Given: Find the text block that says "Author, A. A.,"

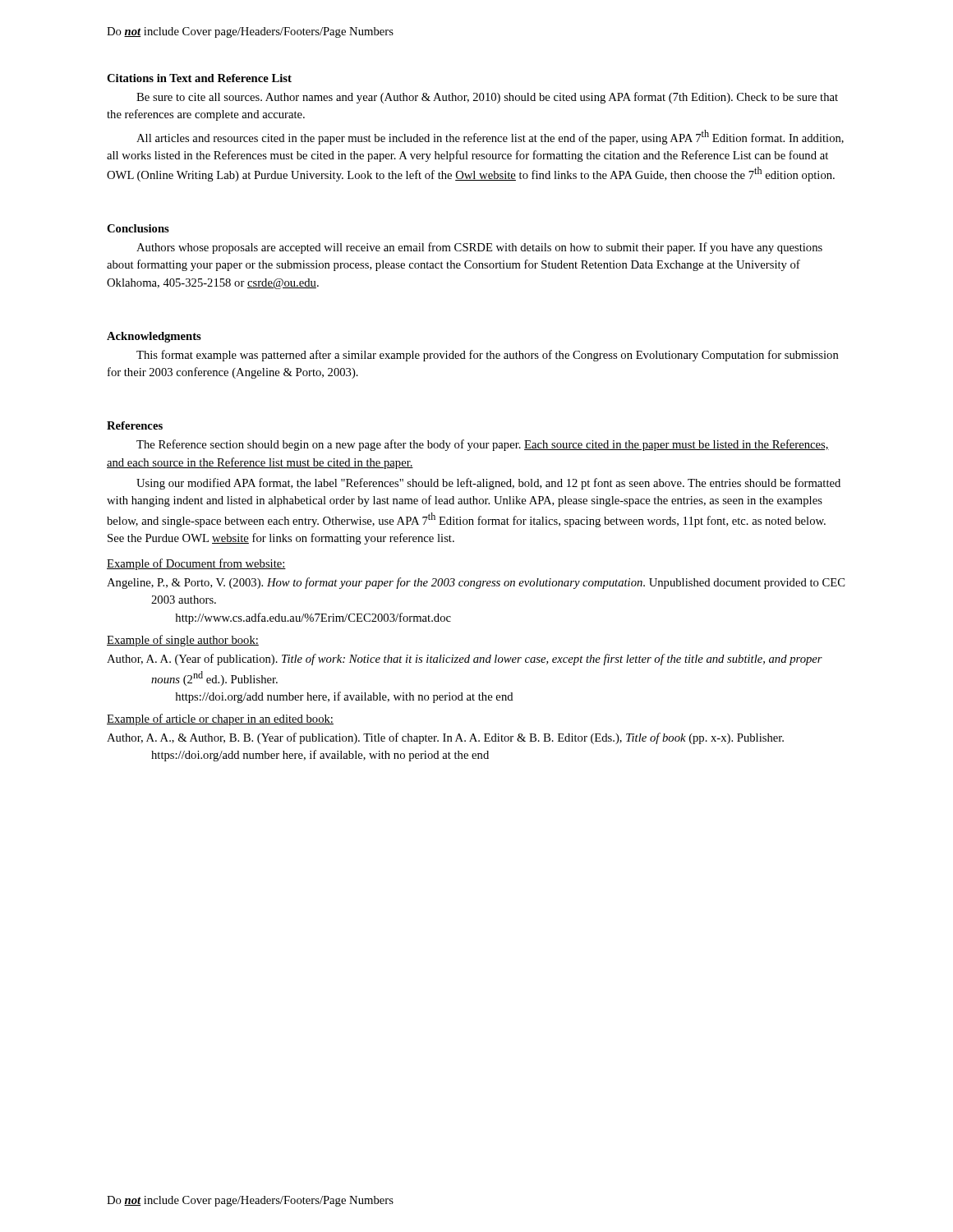Looking at the screenshot, I should (446, 746).
